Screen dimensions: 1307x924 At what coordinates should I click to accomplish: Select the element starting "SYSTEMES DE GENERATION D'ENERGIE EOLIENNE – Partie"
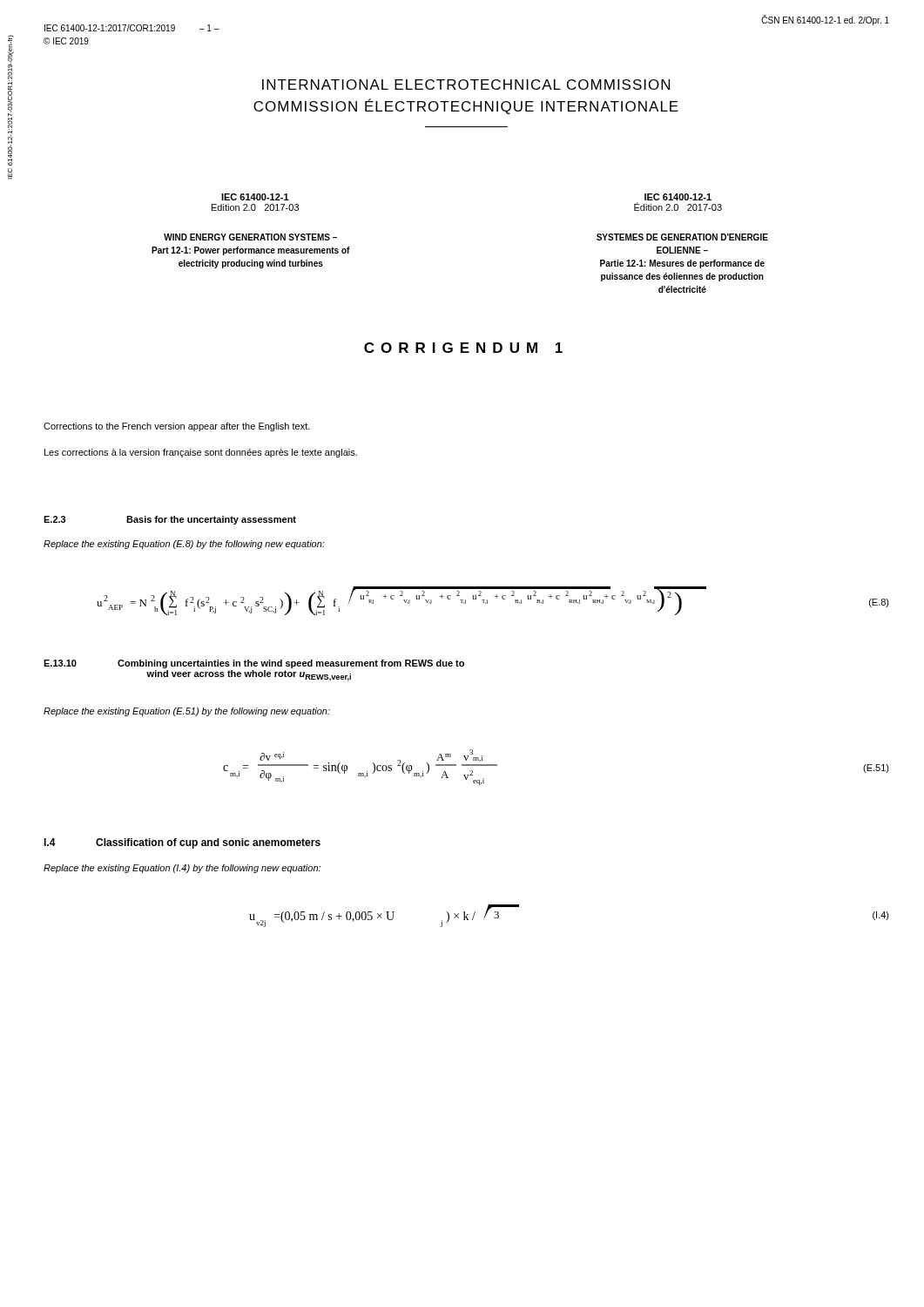pyautogui.click(x=682, y=264)
